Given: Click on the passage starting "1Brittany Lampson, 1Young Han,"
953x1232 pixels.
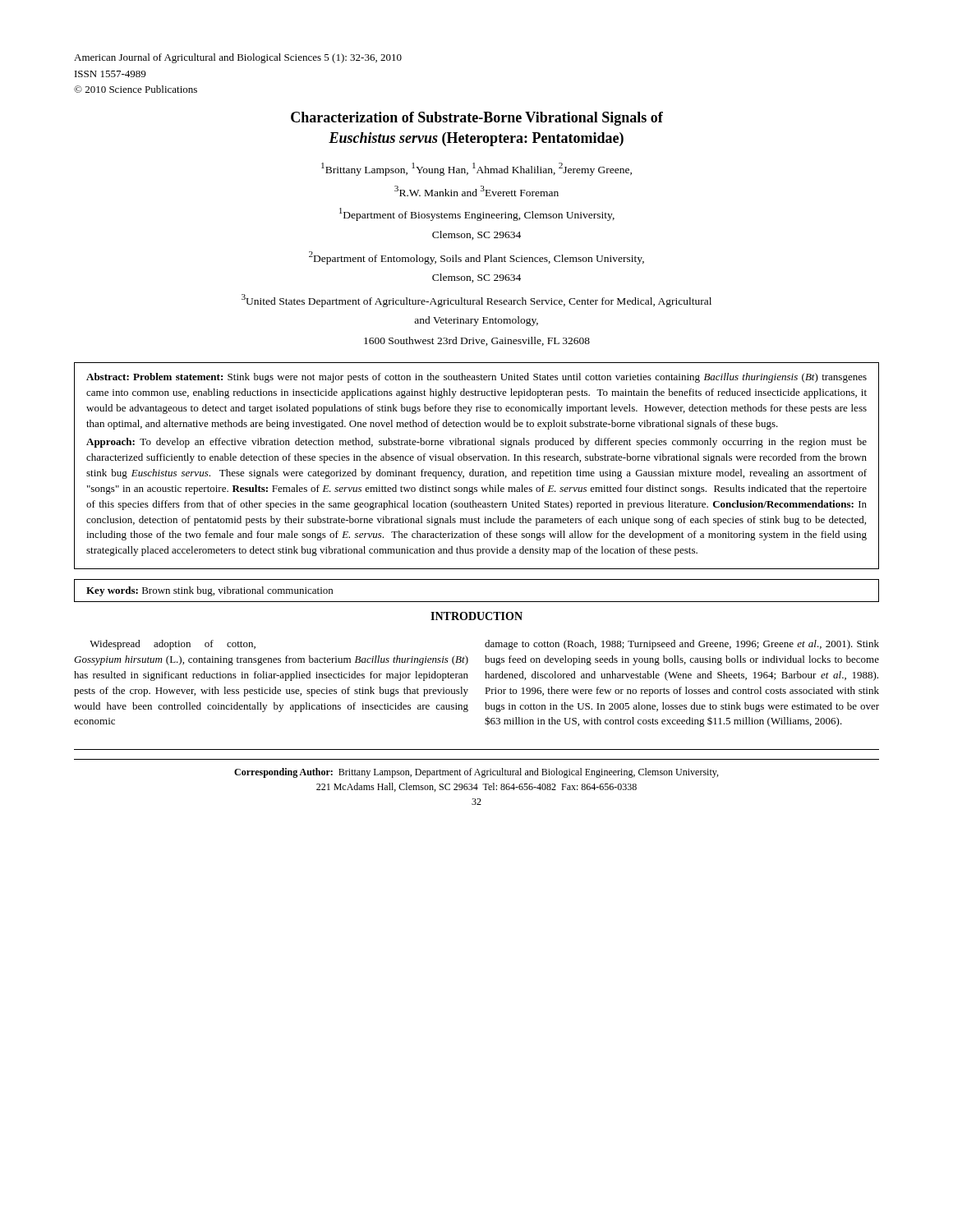Looking at the screenshot, I should pyautogui.click(x=476, y=253).
